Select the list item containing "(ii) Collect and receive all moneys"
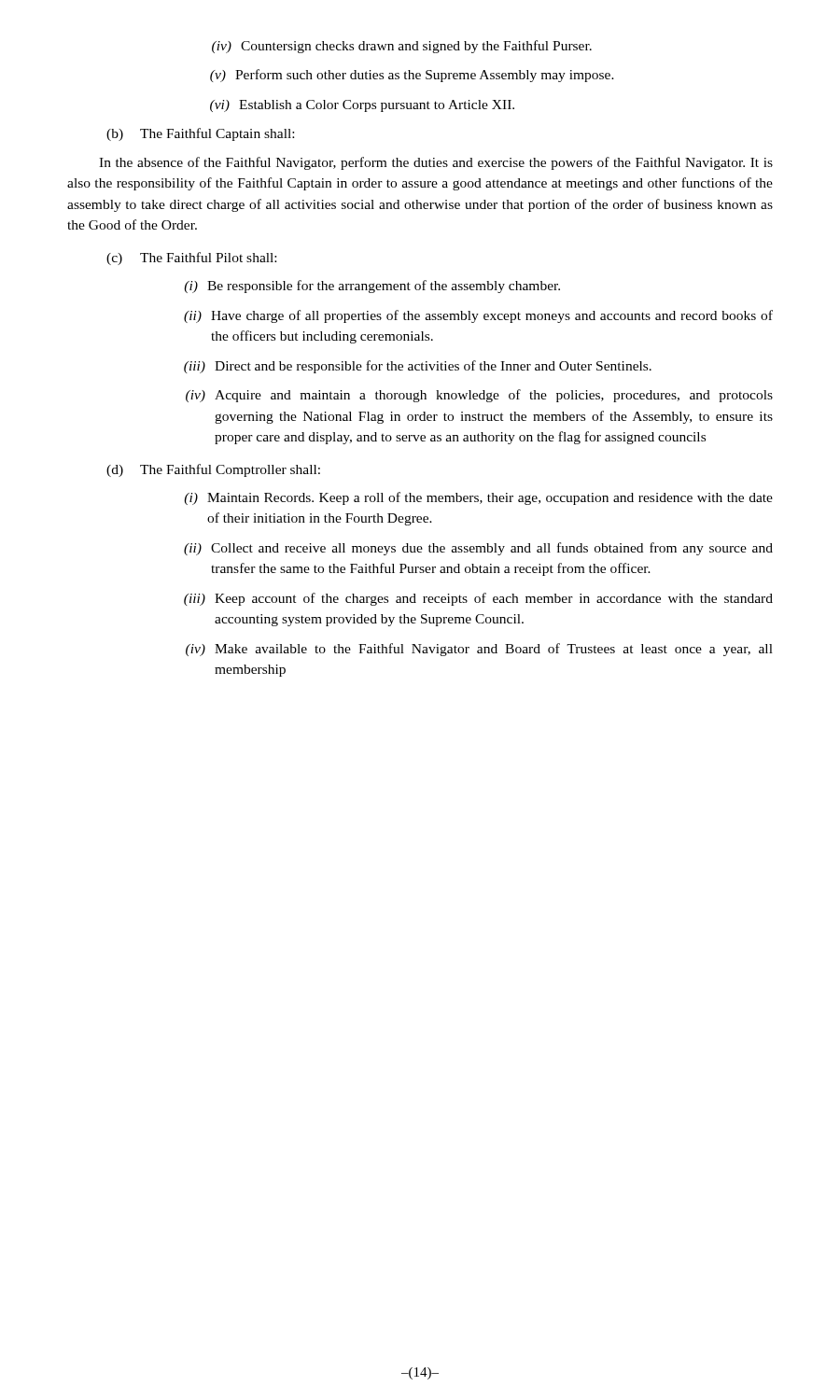Screen dimensions: 1400x840 (x=467, y=558)
